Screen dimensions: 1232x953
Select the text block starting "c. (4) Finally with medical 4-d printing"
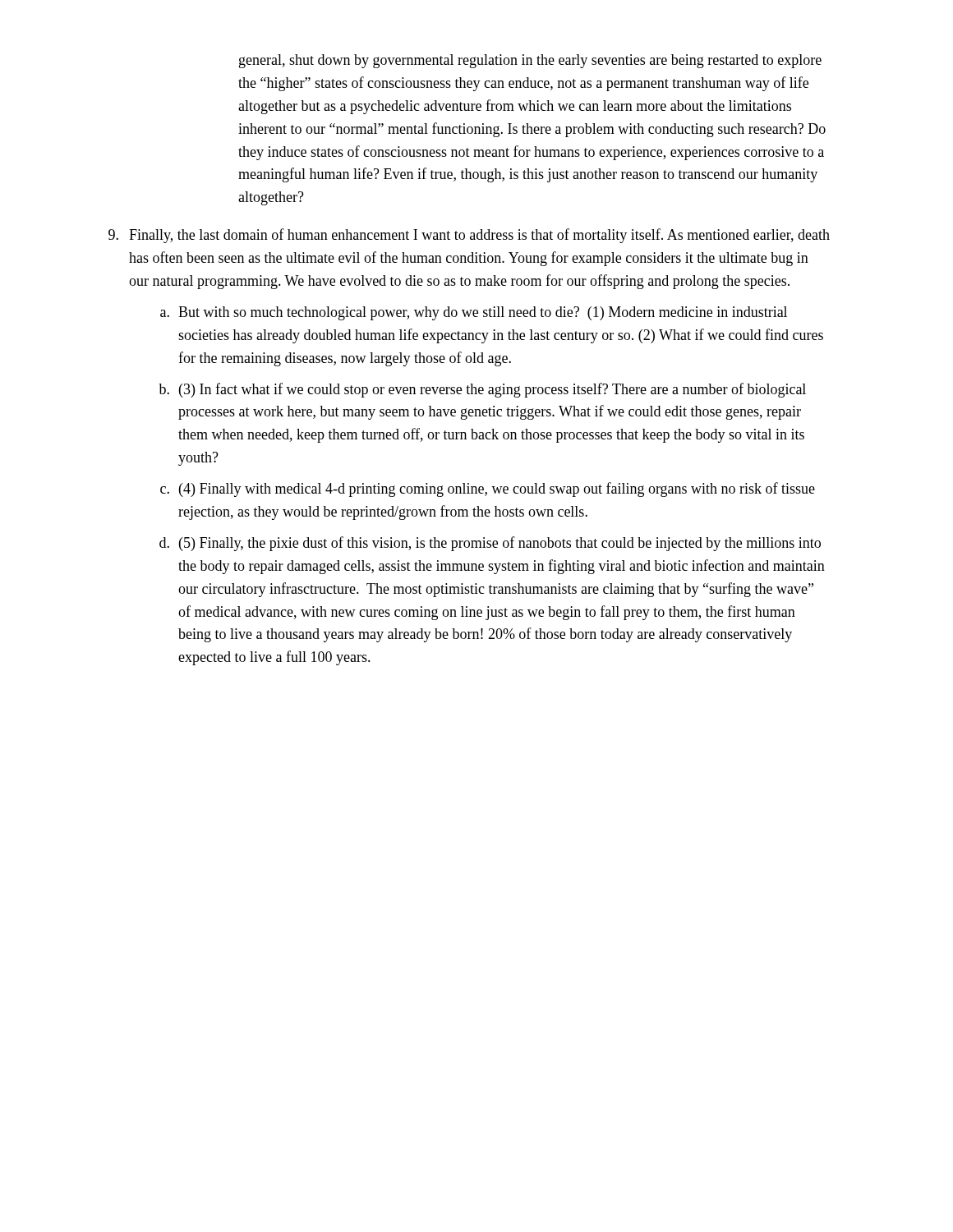479,501
